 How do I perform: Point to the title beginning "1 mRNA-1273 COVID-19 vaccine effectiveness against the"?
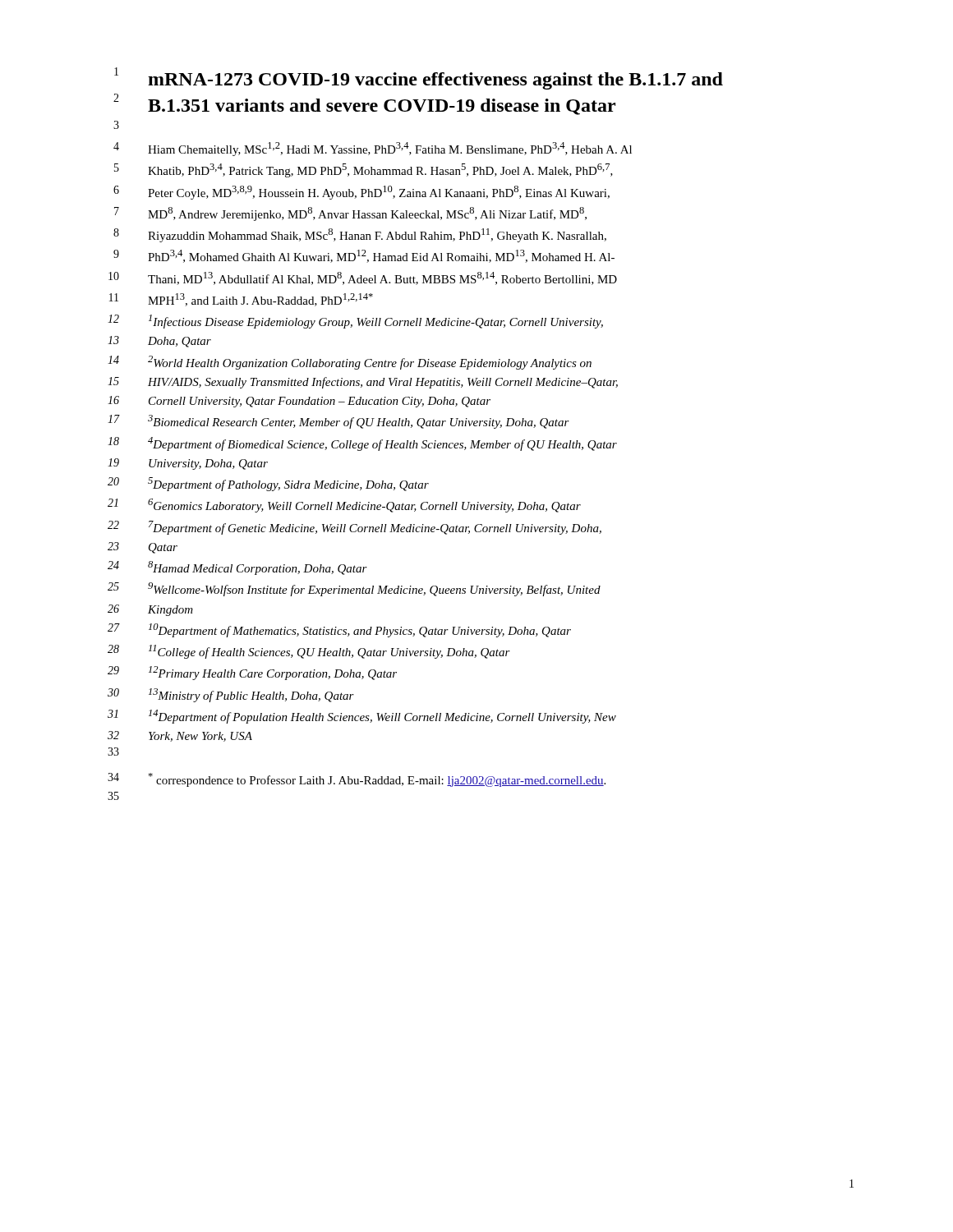click(x=501, y=92)
